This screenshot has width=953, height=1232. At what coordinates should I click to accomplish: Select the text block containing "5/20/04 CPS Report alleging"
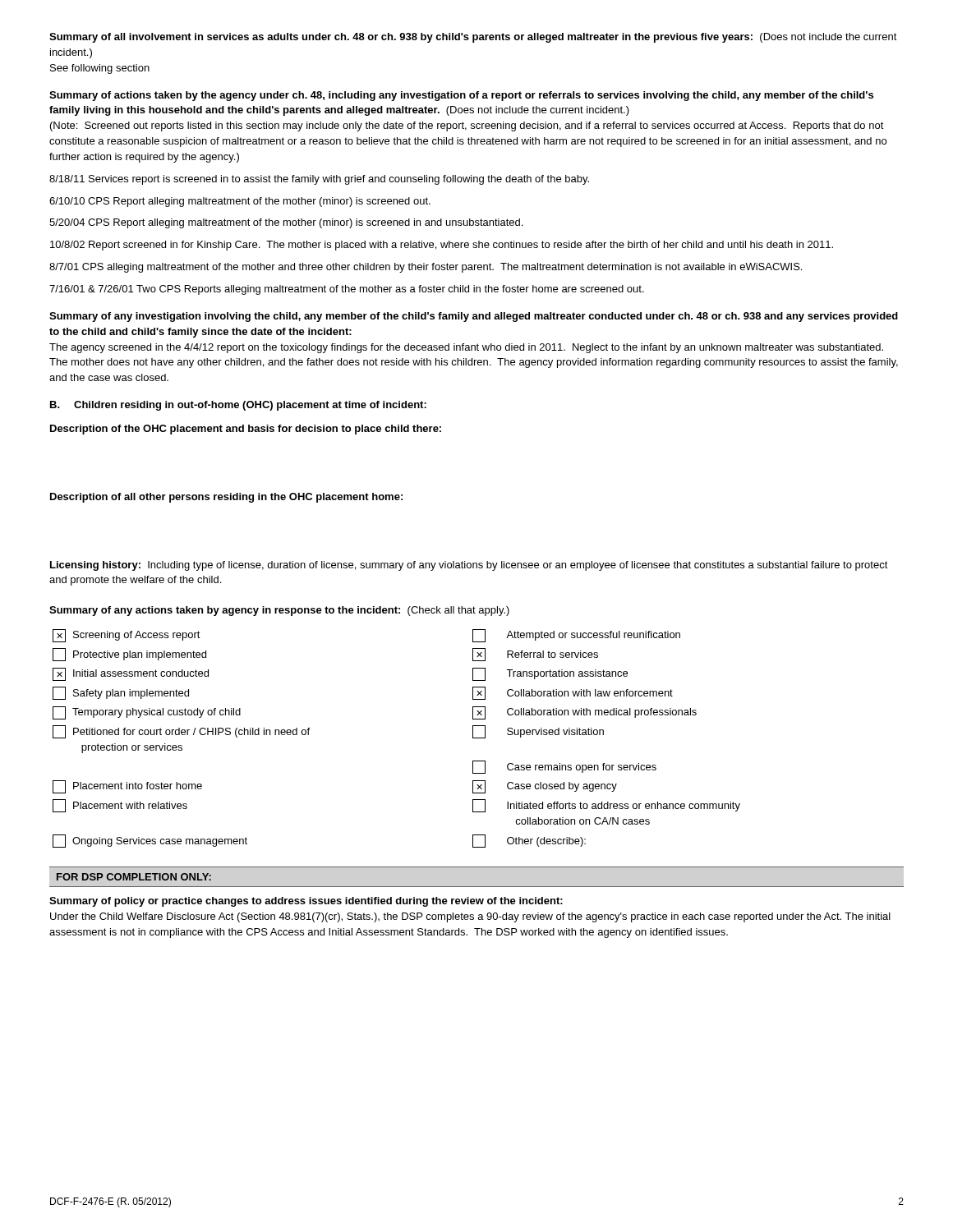pos(286,222)
